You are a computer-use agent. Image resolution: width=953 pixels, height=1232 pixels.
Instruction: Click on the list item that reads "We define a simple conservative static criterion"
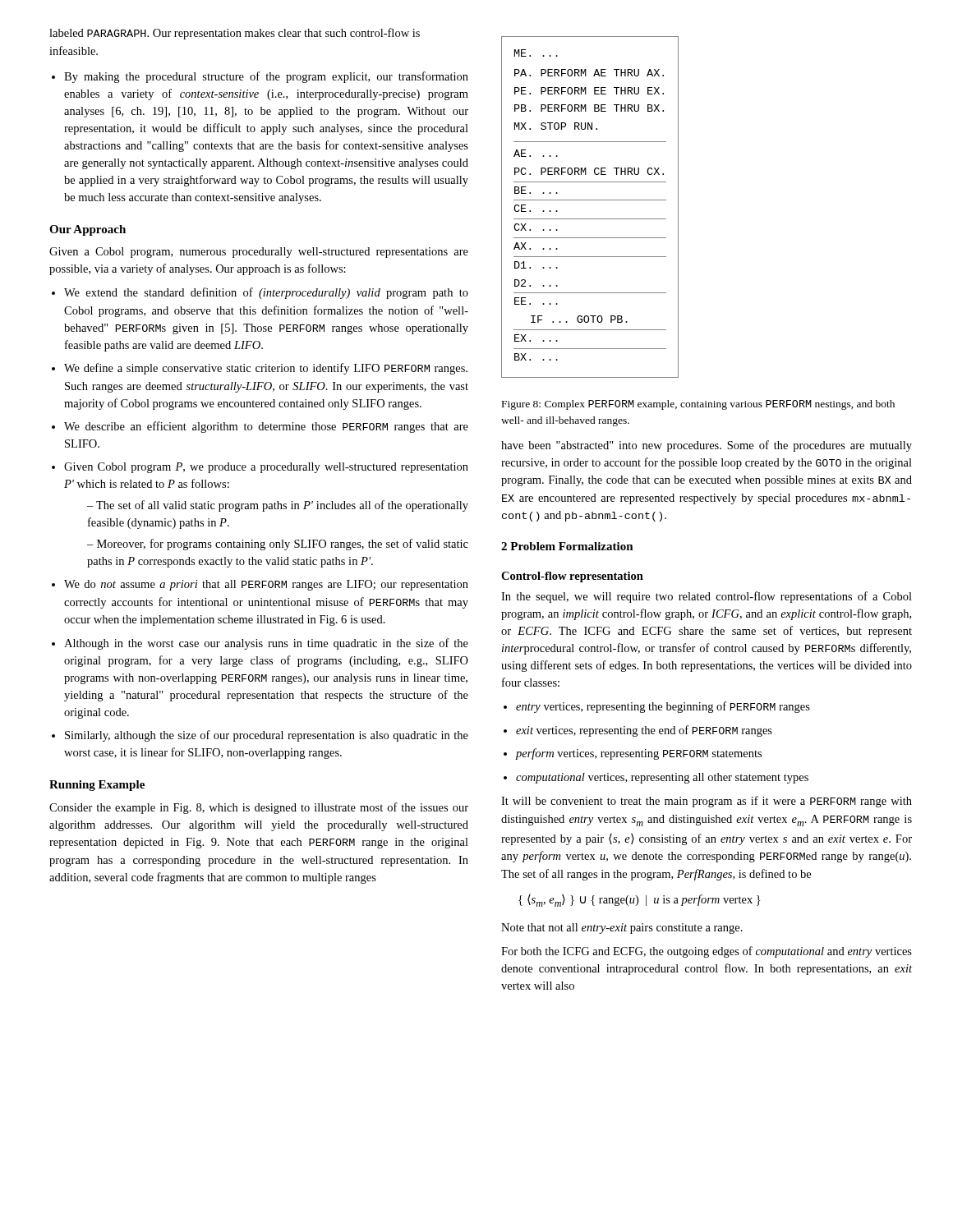[266, 385]
